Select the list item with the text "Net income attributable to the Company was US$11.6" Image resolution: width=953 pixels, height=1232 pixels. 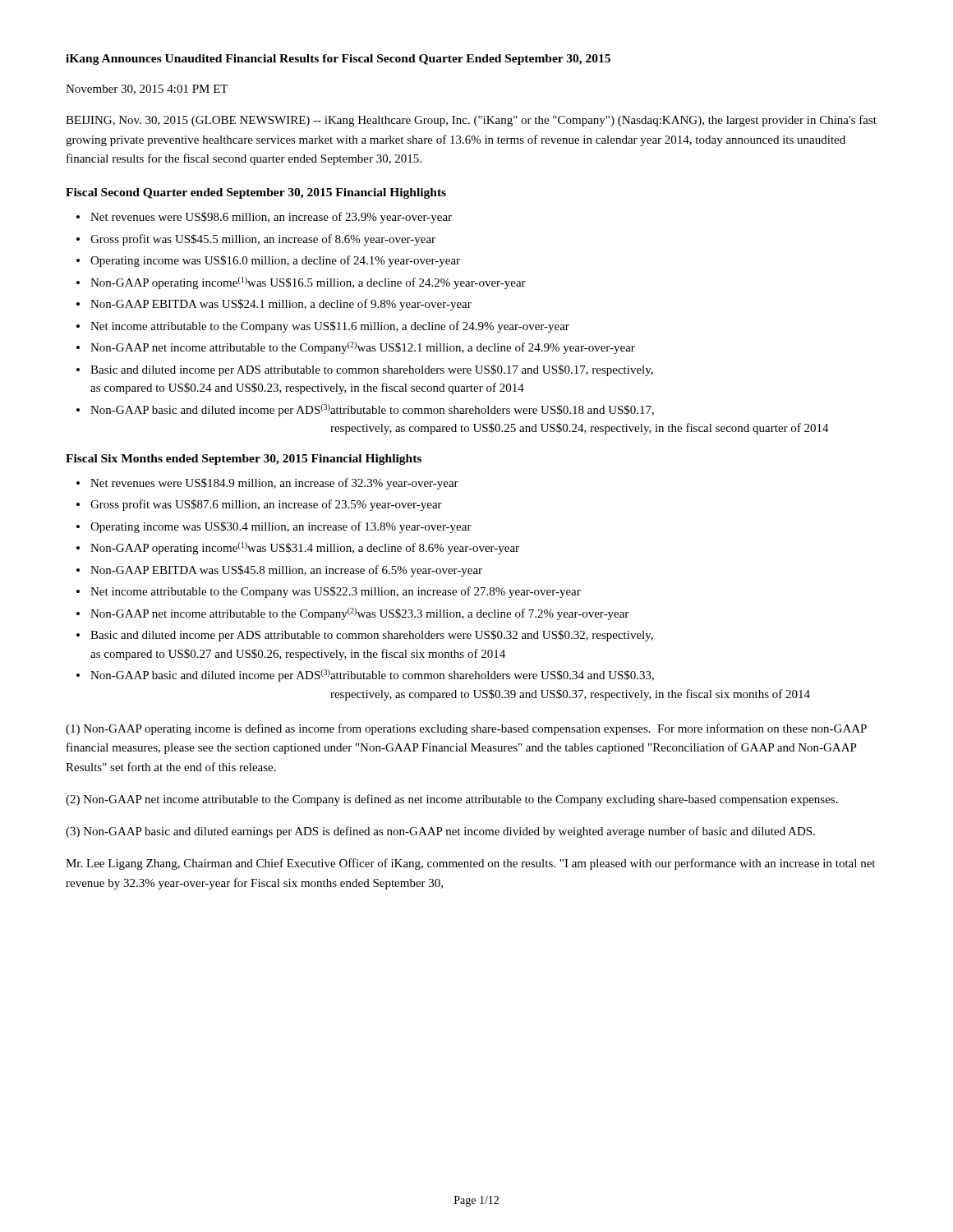(x=330, y=326)
